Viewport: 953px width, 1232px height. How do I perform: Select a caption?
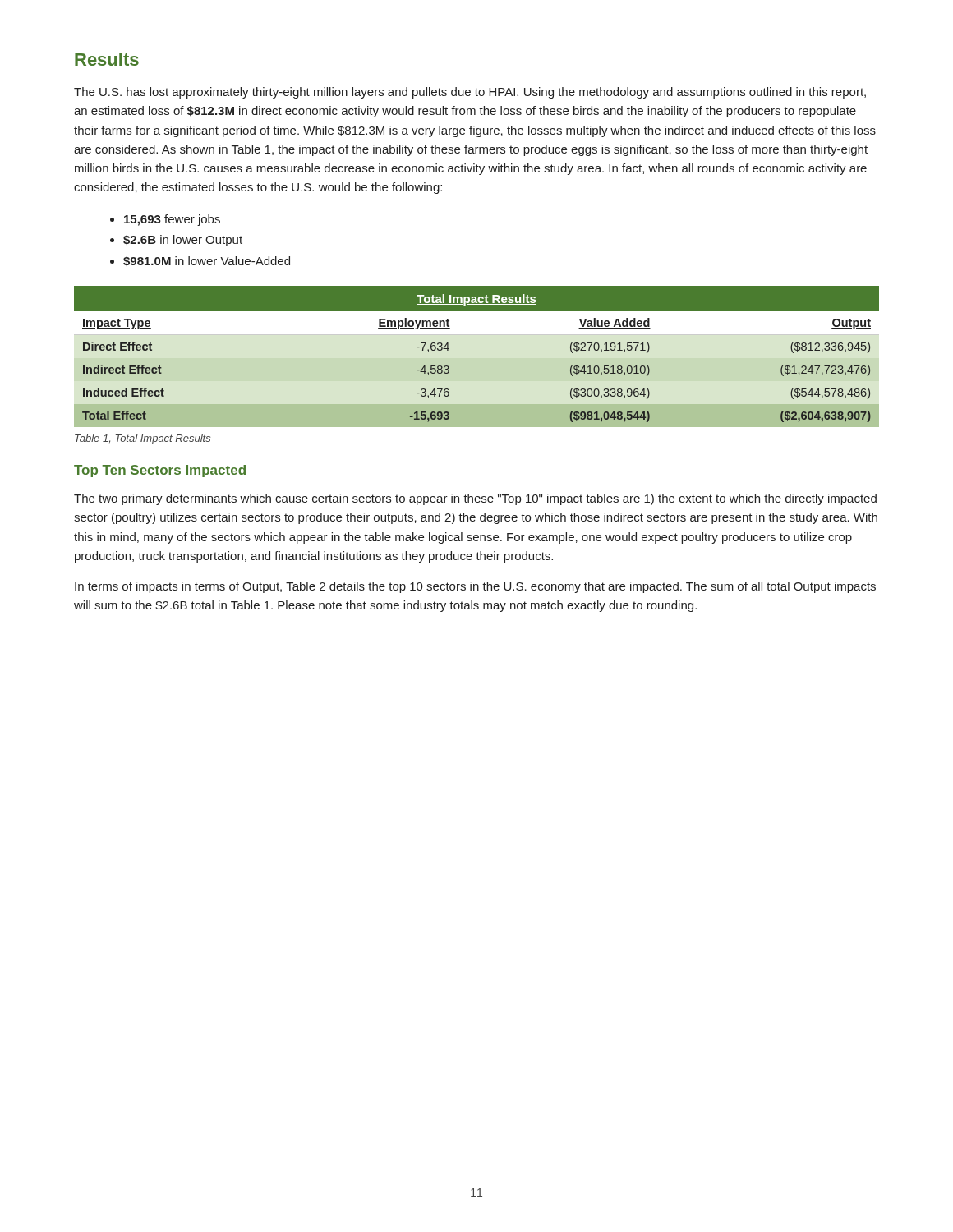(142, 438)
